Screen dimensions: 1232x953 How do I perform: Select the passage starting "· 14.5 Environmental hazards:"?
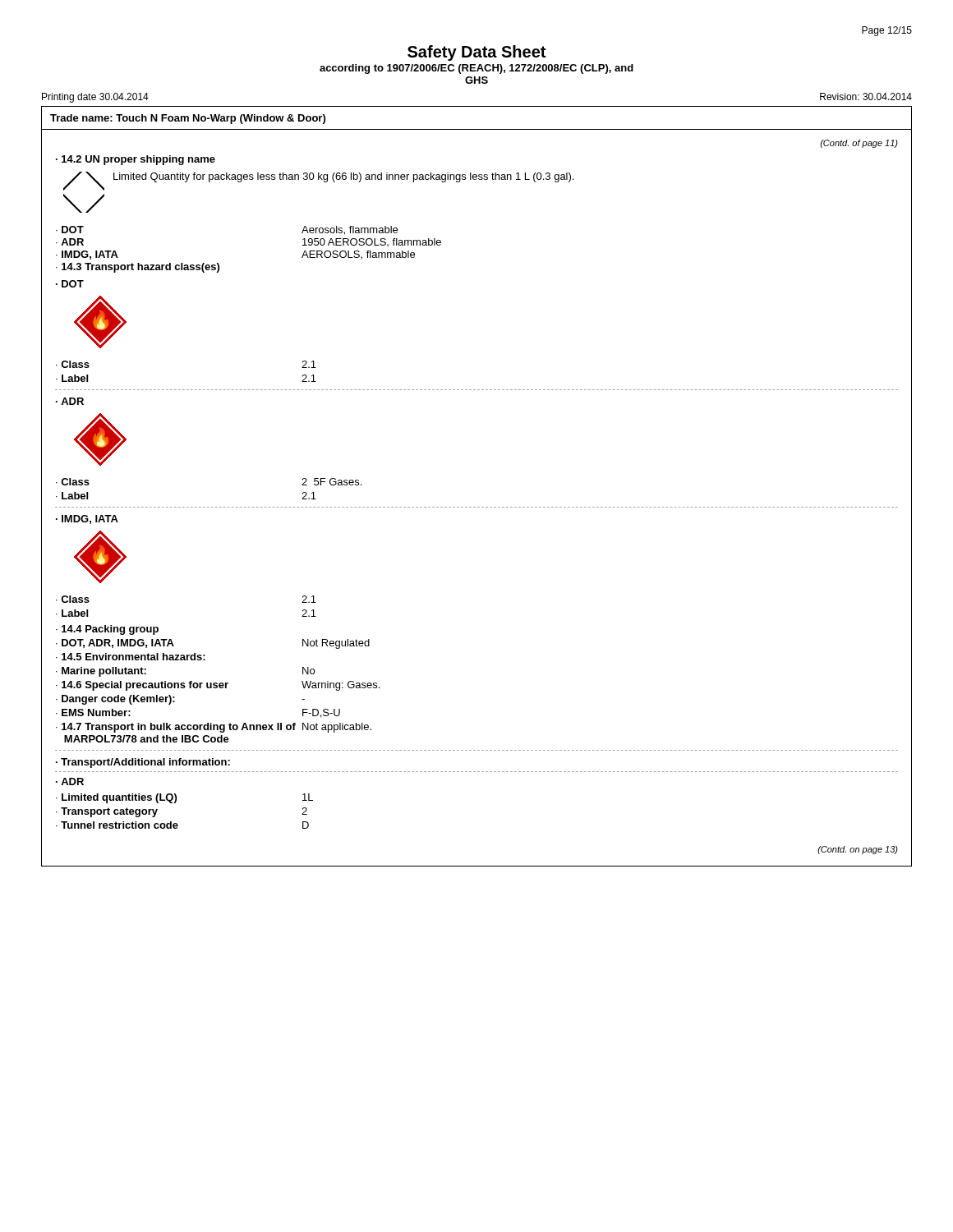click(x=130, y=657)
